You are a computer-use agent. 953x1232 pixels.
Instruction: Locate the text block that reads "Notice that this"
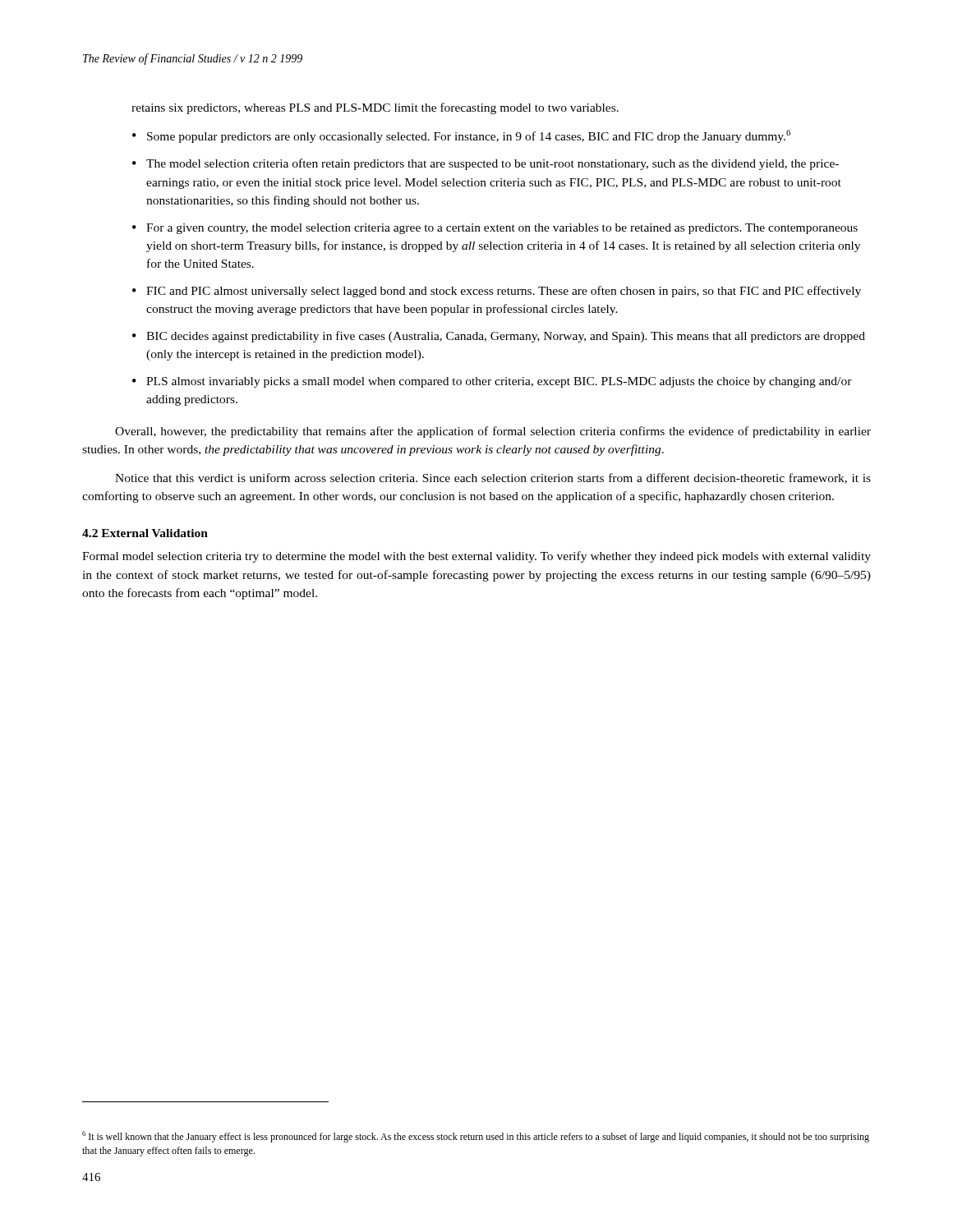pyautogui.click(x=476, y=487)
